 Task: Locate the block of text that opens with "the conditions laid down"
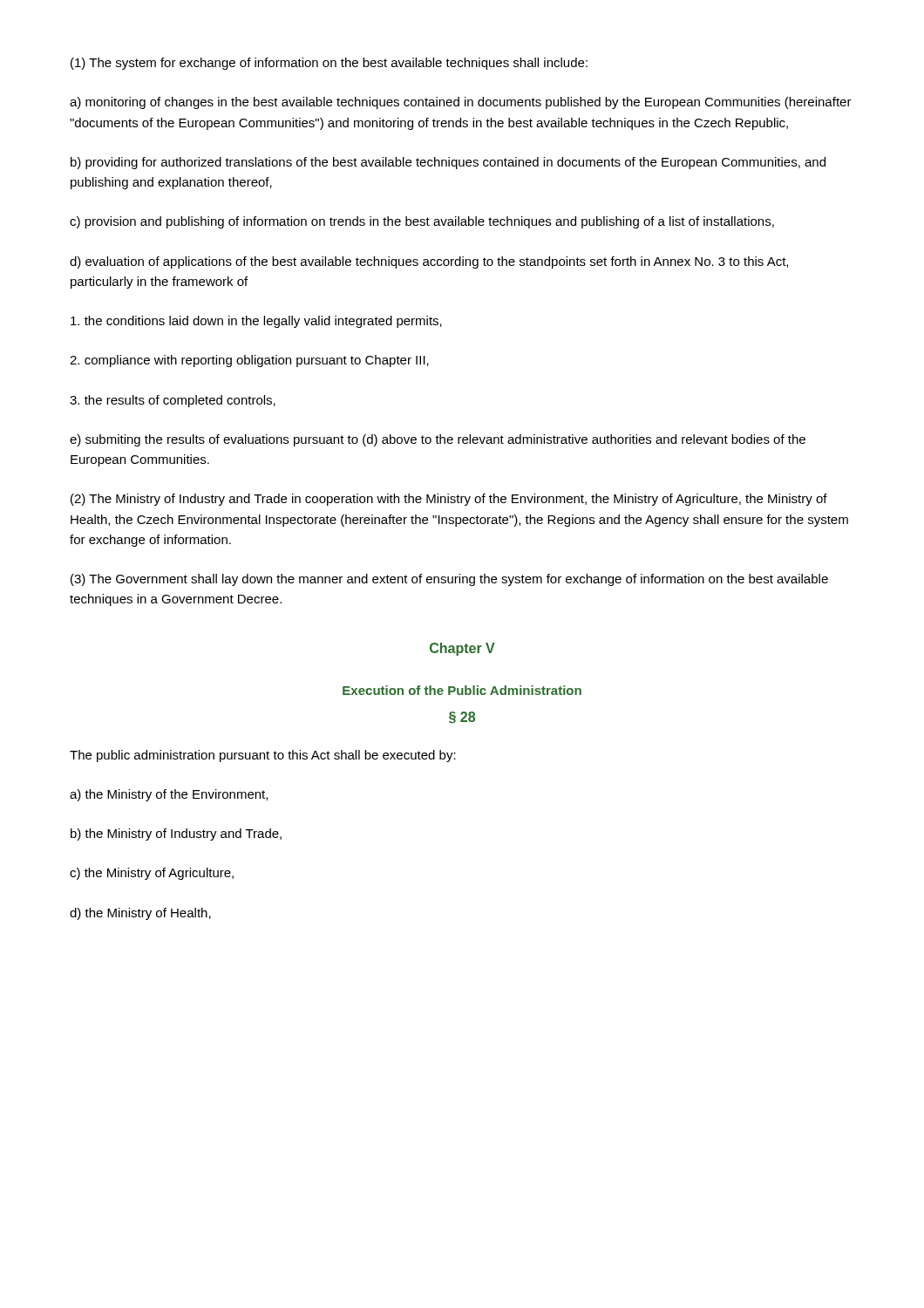(256, 320)
